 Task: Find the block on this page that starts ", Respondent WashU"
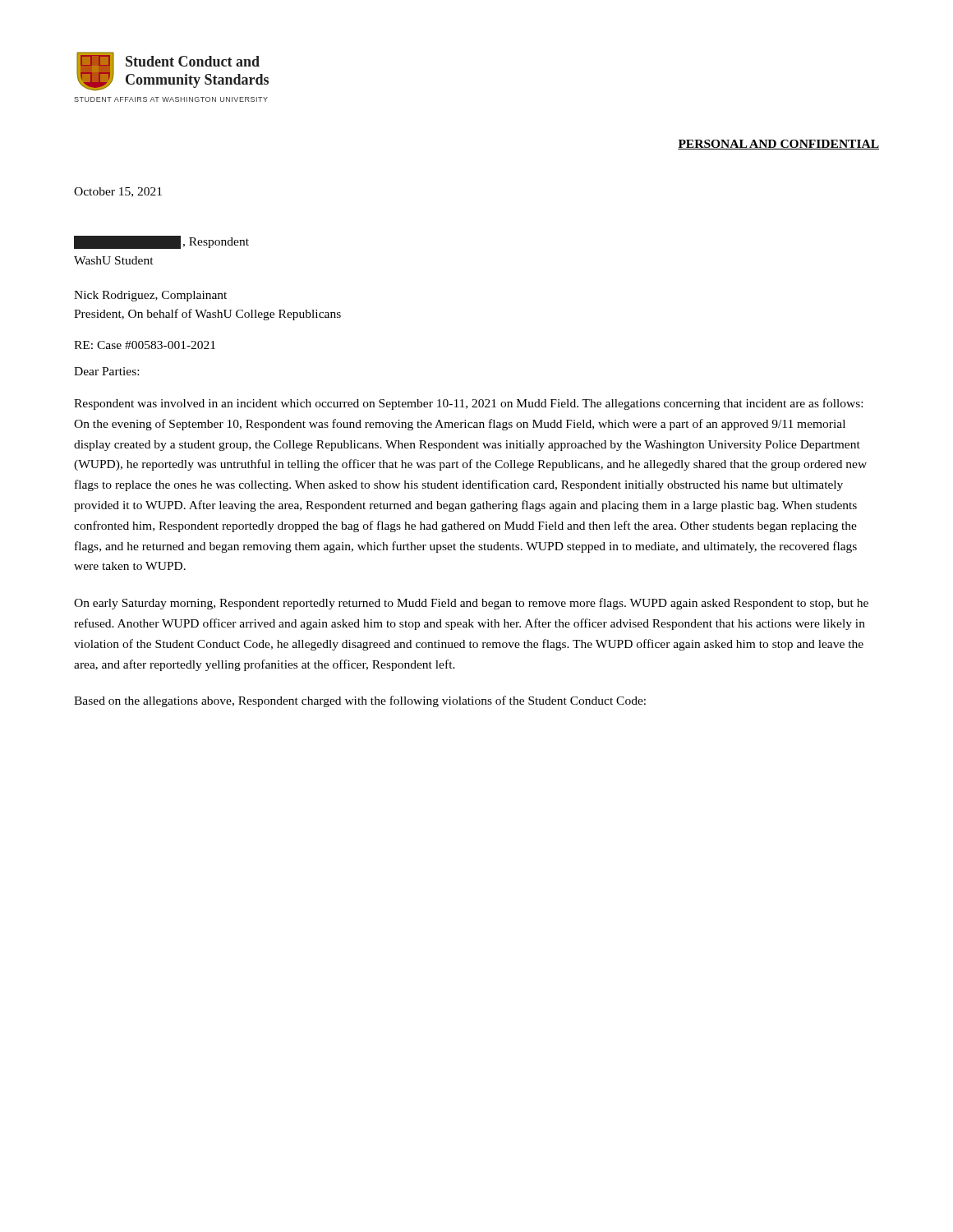161,251
